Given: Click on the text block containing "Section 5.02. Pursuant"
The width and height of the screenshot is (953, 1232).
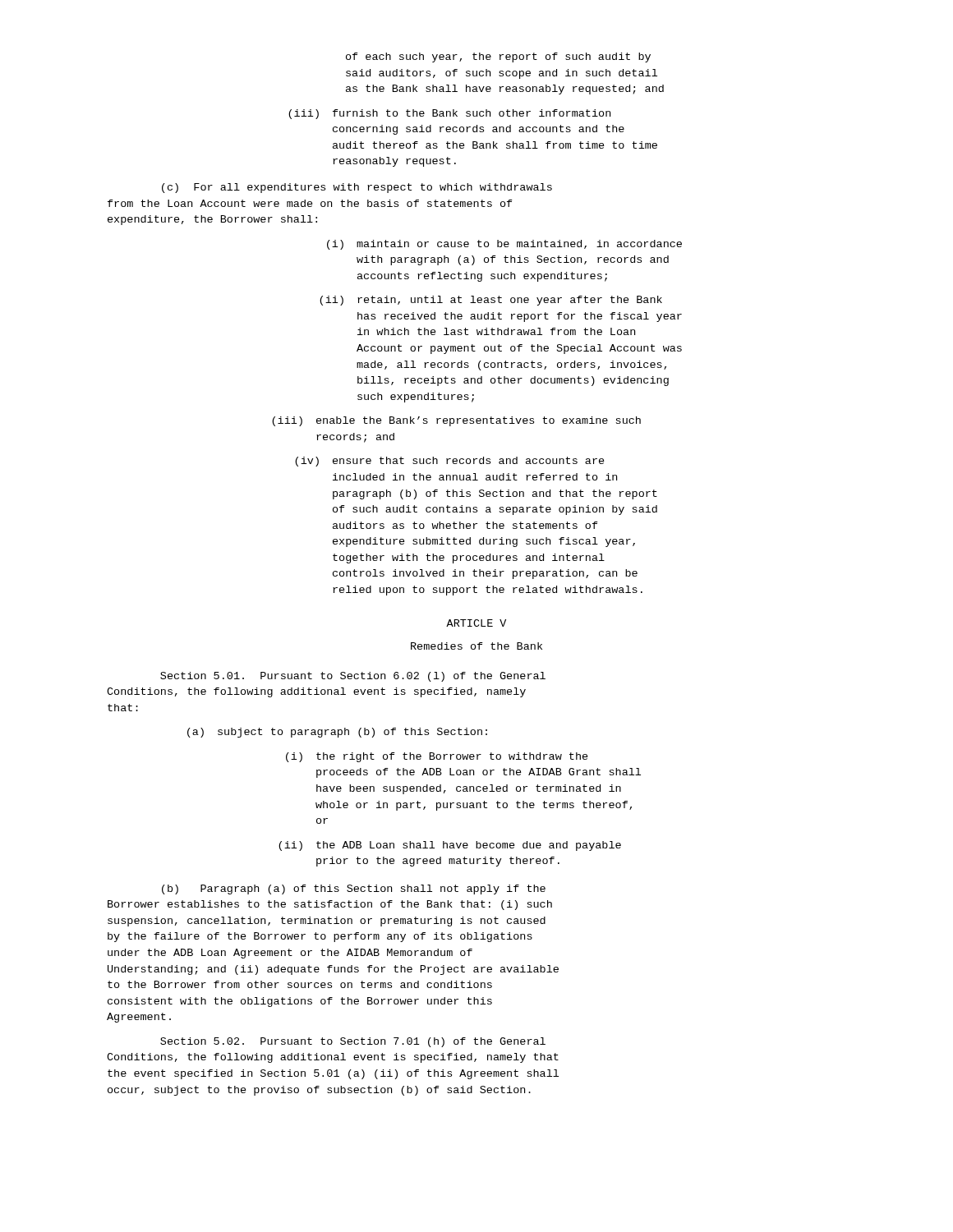Looking at the screenshot, I should pyautogui.click(x=333, y=1066).
